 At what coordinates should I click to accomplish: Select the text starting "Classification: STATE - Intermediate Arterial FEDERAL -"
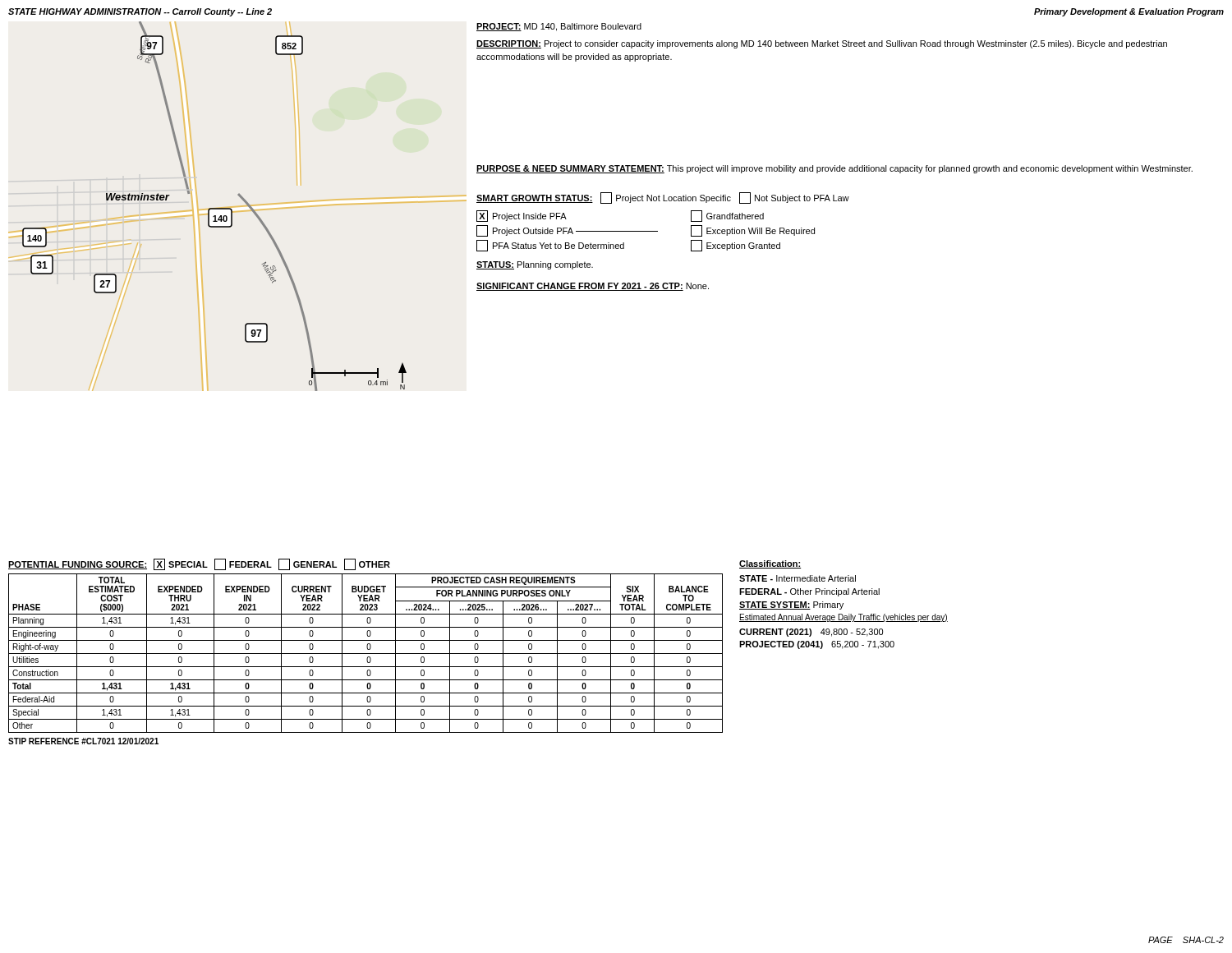click(x=770, y=564)
